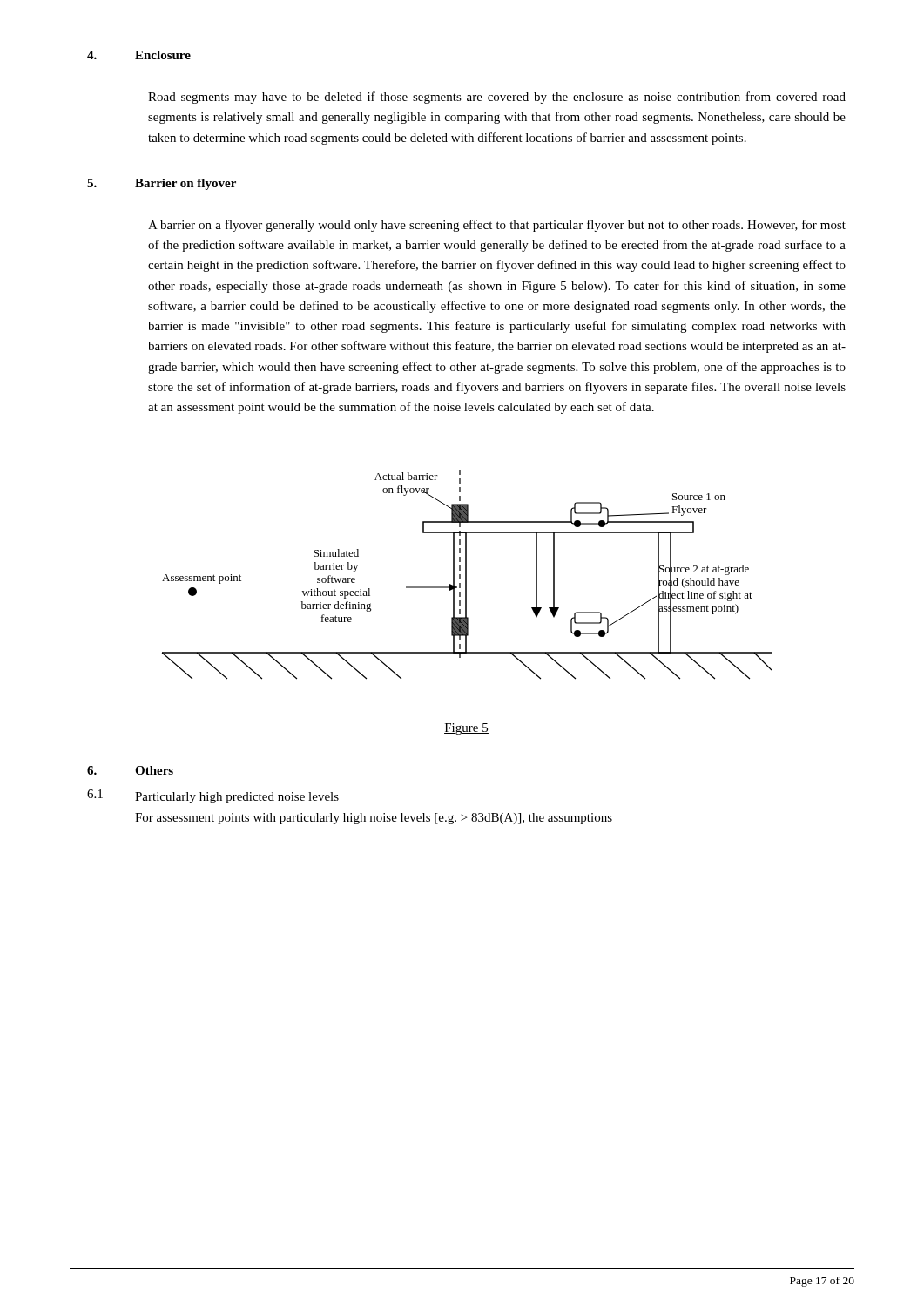Locate the text block with the text "1 Particularly high predicted noise levels For assessment"
Image resolution: width=924 pixels, height=1307 pixels.
click(350, 807)
